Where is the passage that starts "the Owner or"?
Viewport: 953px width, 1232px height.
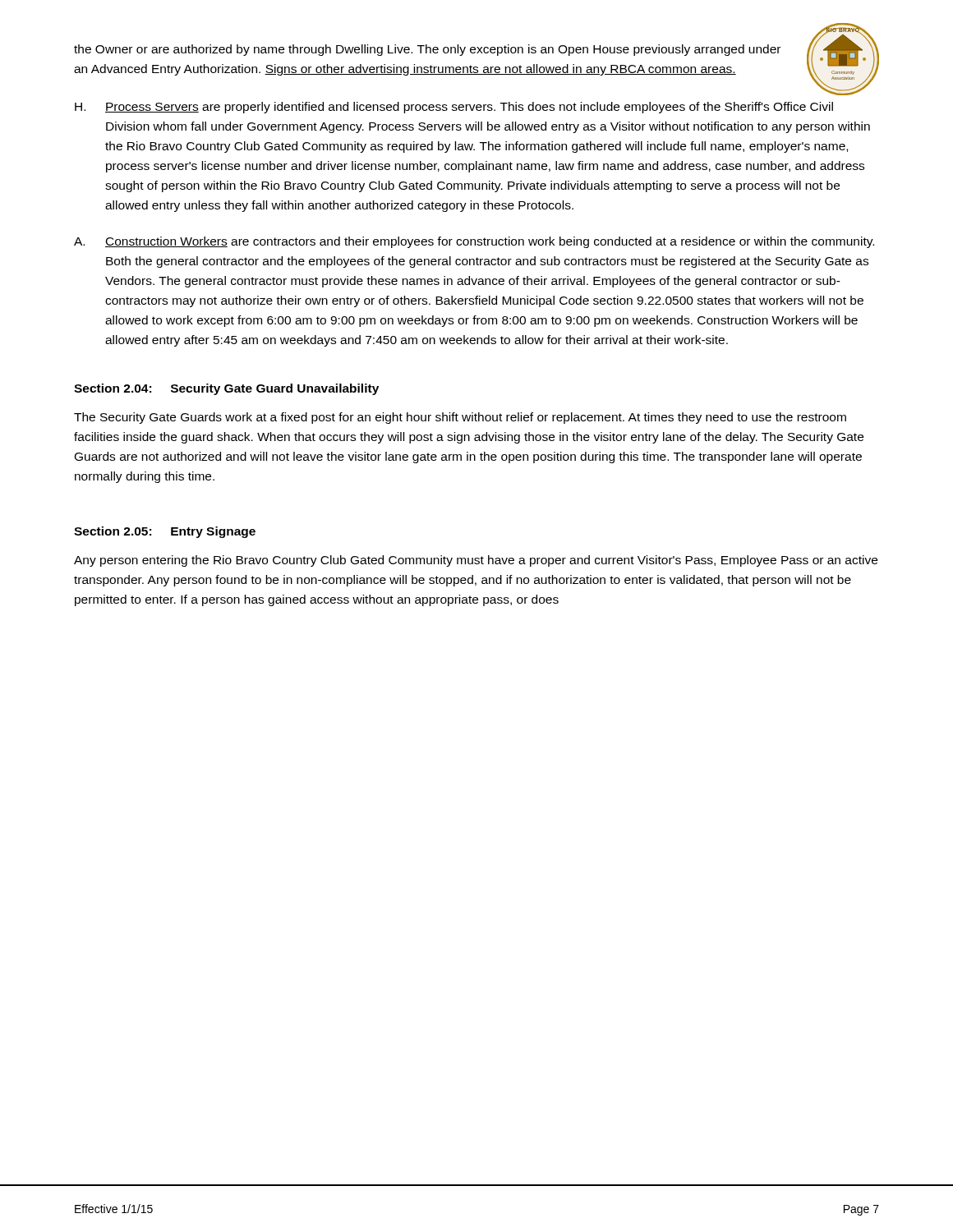pyautogui.click(x=427, y=59)
